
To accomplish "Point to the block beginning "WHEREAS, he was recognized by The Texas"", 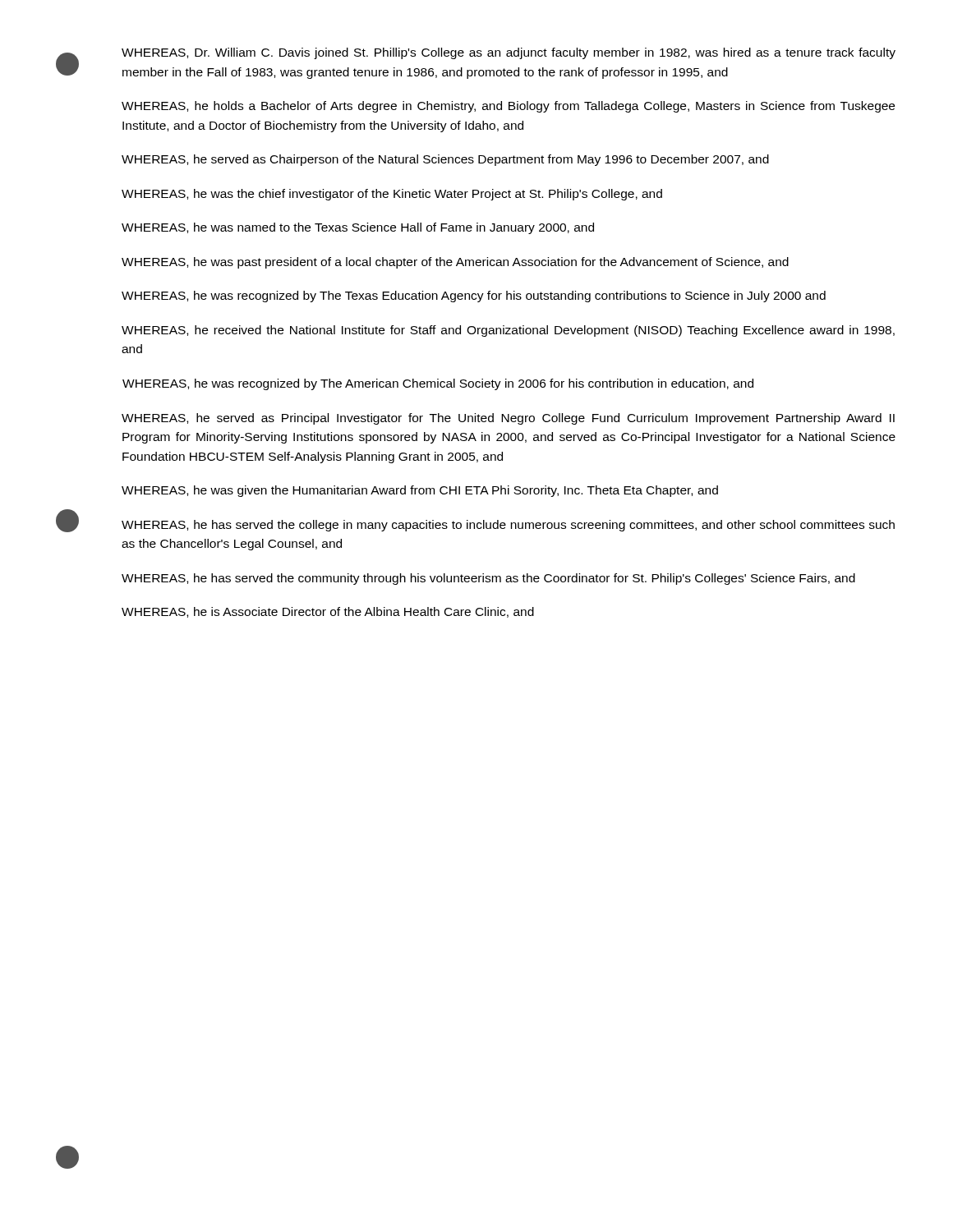I will 474,296.
